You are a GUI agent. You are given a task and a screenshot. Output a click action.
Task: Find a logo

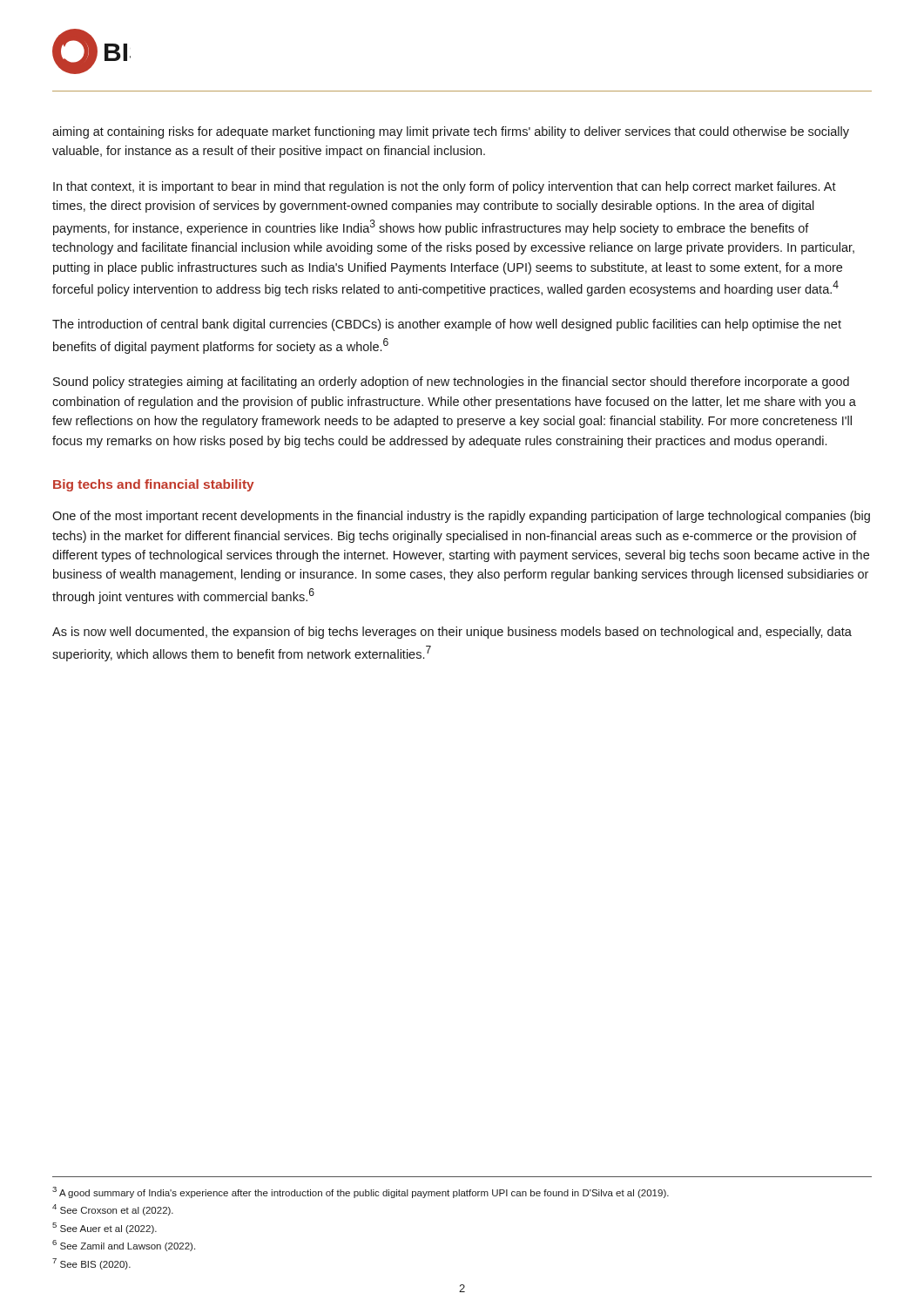pyautogui.click(x=462, y=51)
